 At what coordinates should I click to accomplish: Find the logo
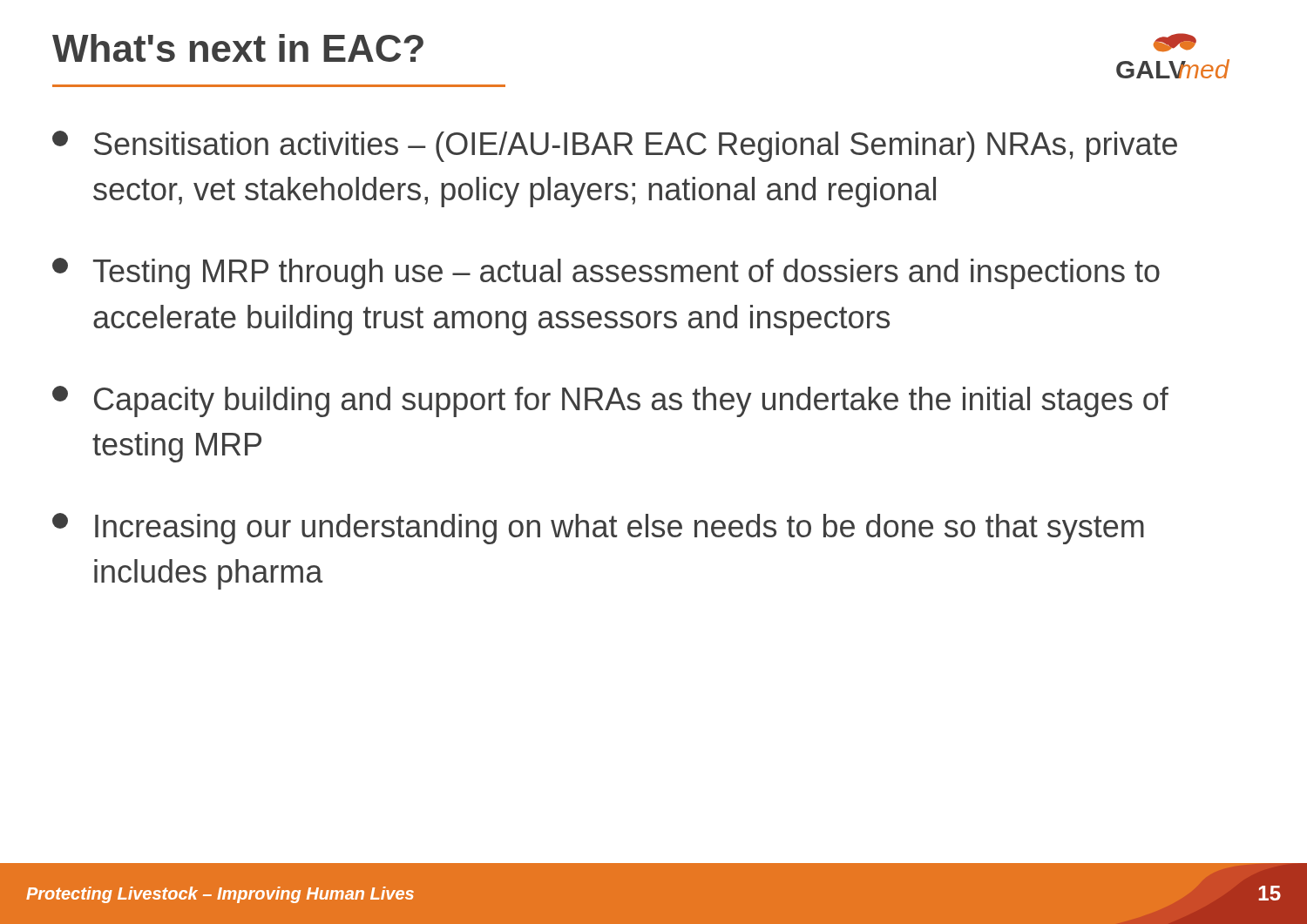(1185, 63)
